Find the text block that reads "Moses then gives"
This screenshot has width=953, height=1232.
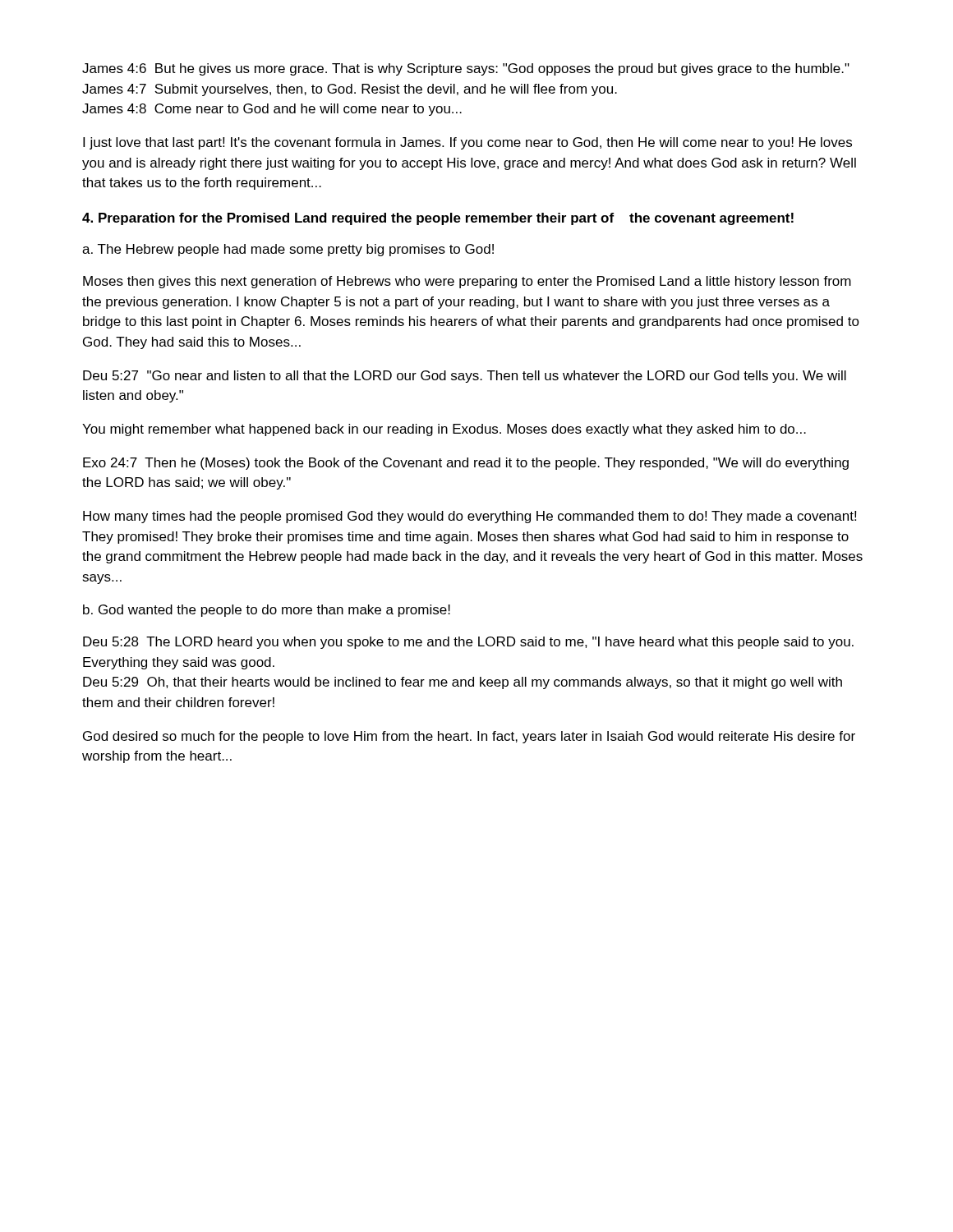coord(471,312)
